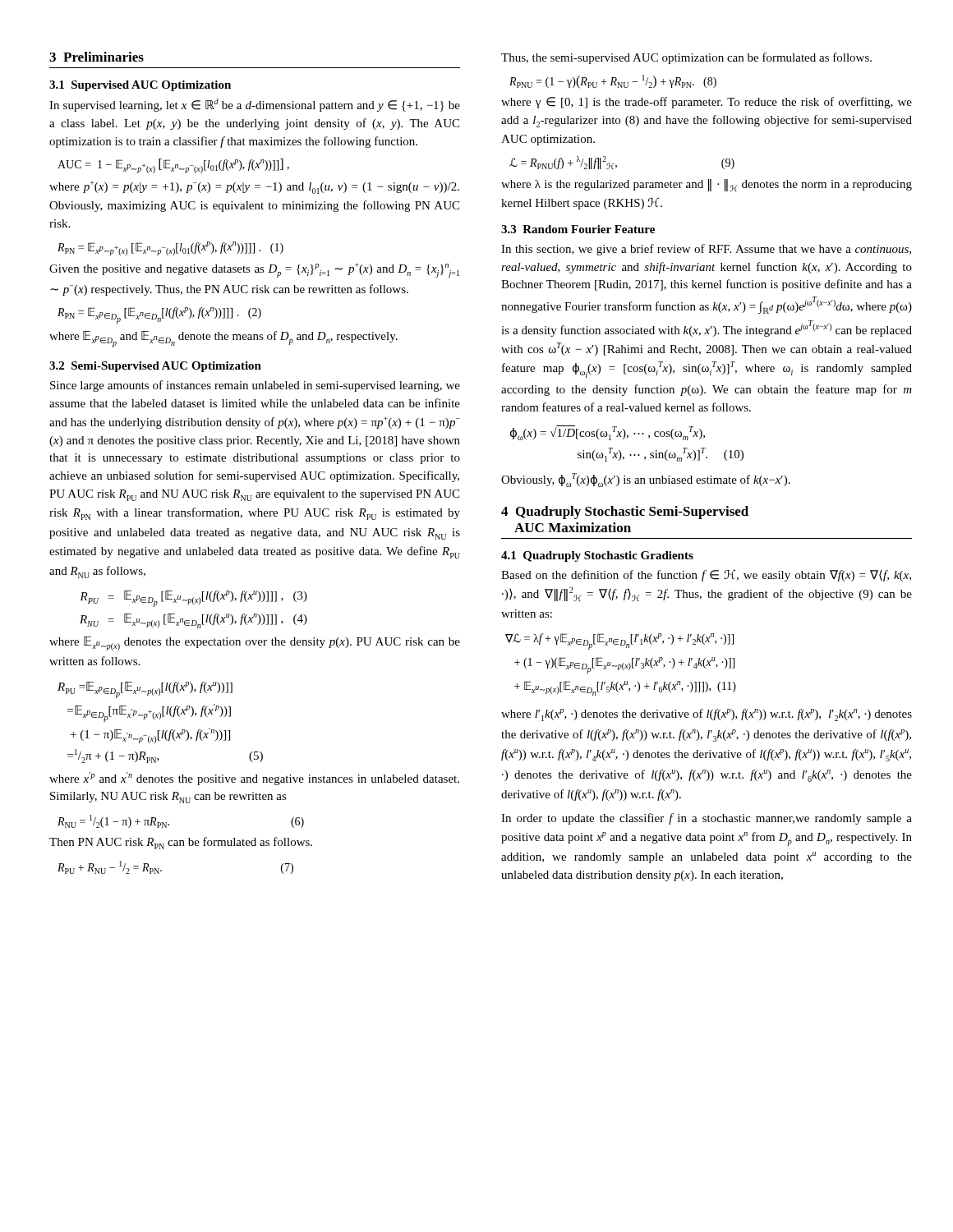Locate the block starting "RPU =𝔼xp∈Dp[𝔼xu∼p(x)[l(f(xp), f(xu))]]"
This screenshot has height=1232, width=953.
tap(145, 690)
